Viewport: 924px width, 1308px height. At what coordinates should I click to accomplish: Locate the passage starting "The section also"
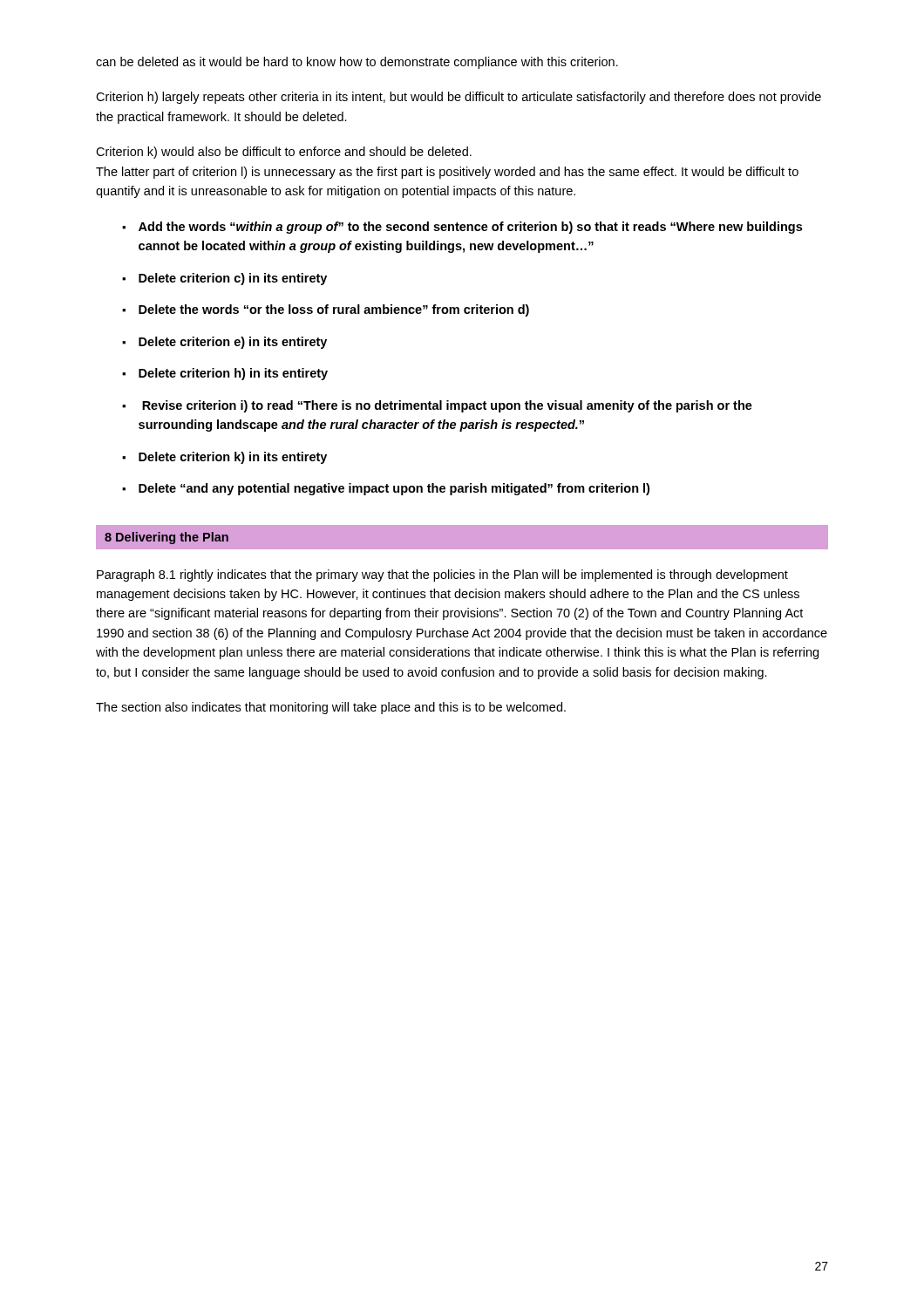point(331,707)
